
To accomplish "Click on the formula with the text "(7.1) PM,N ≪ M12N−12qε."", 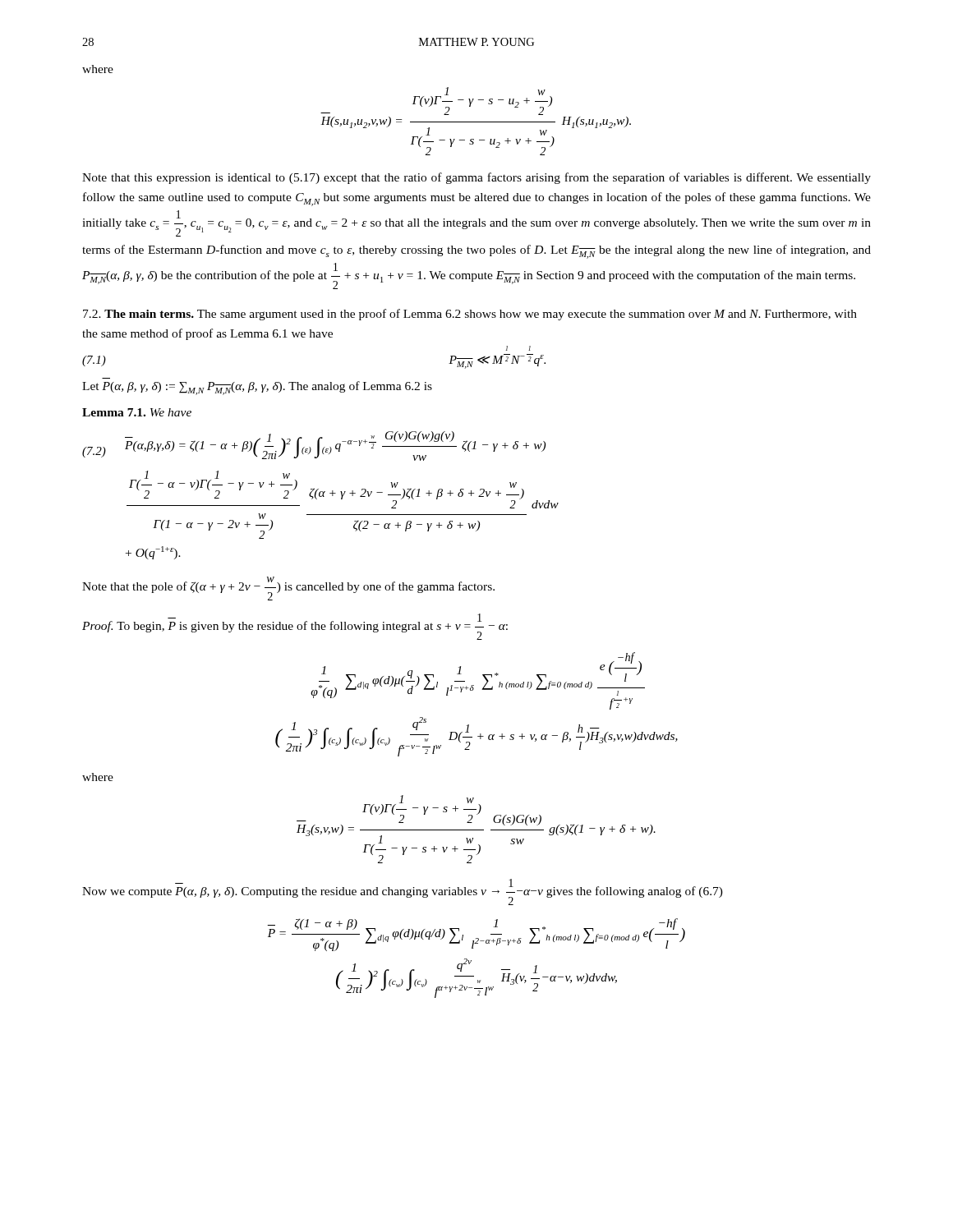I will [476, 360].
